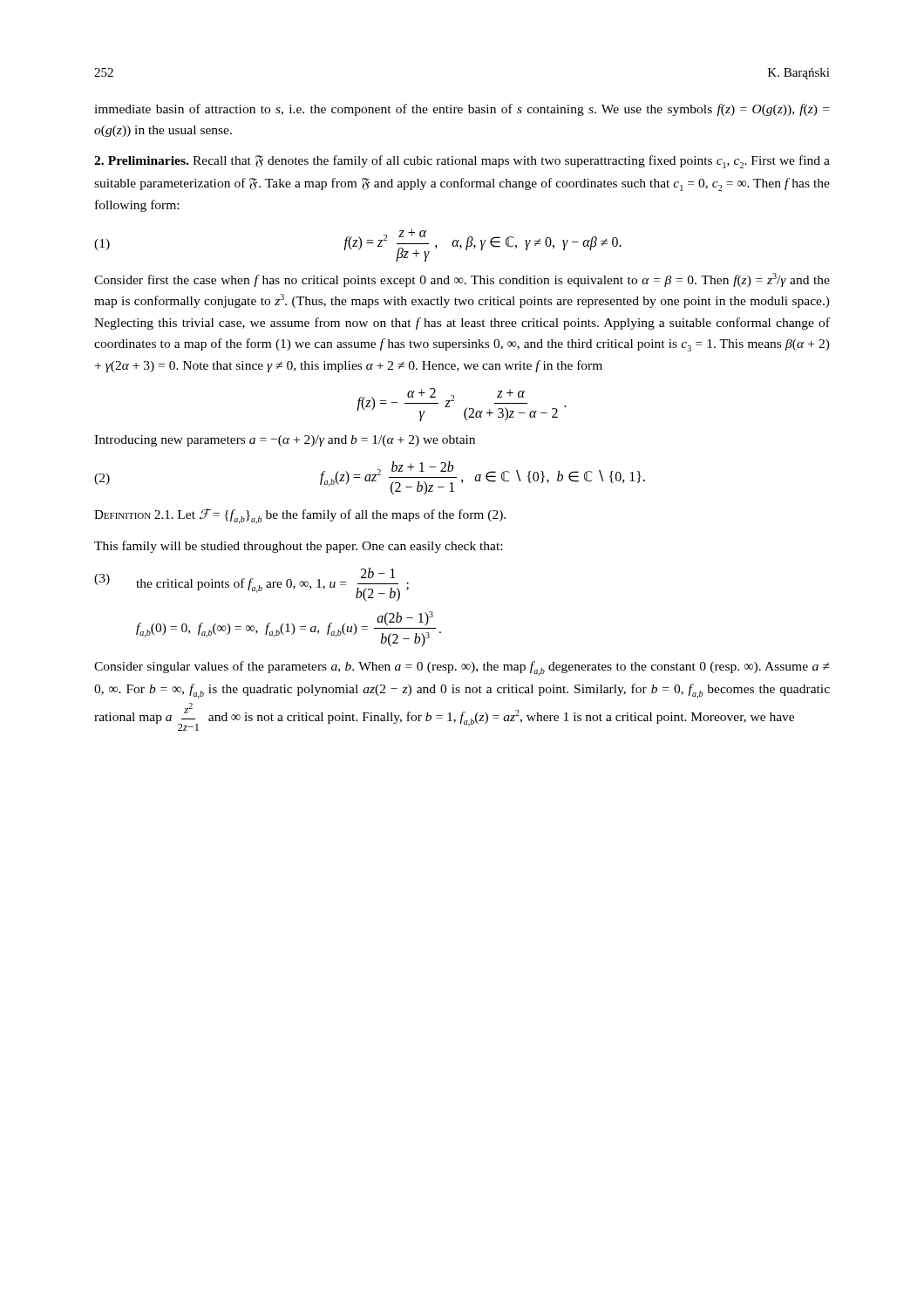Click on the text block containing "This family will be"
Screen dimensions: 1308x924
pyautogui.click(x=462, y=546)
